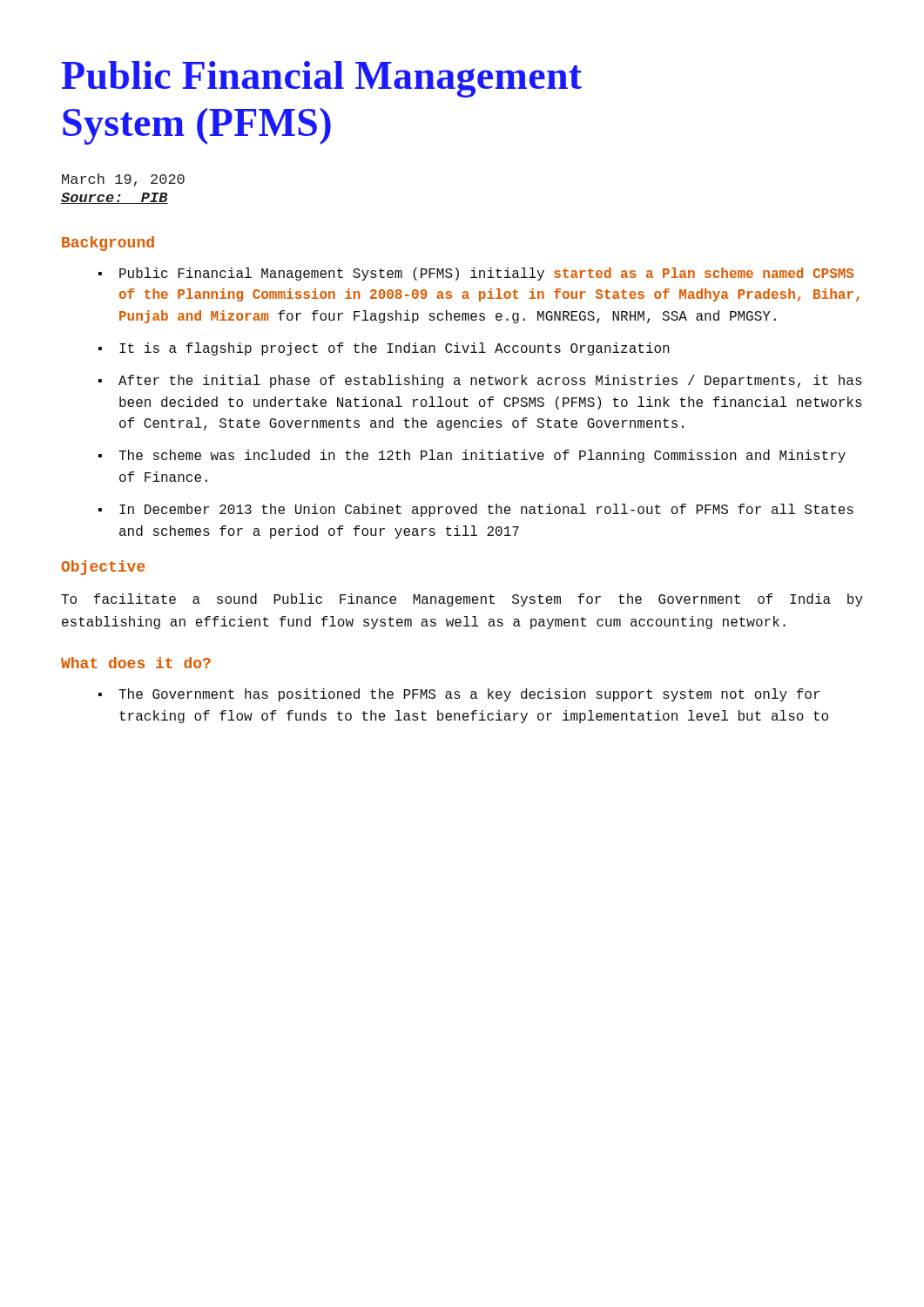Point to the element starting "▪ The scheme was included in the 12th"
This screenshot has width=924, height=1307.
479,468
